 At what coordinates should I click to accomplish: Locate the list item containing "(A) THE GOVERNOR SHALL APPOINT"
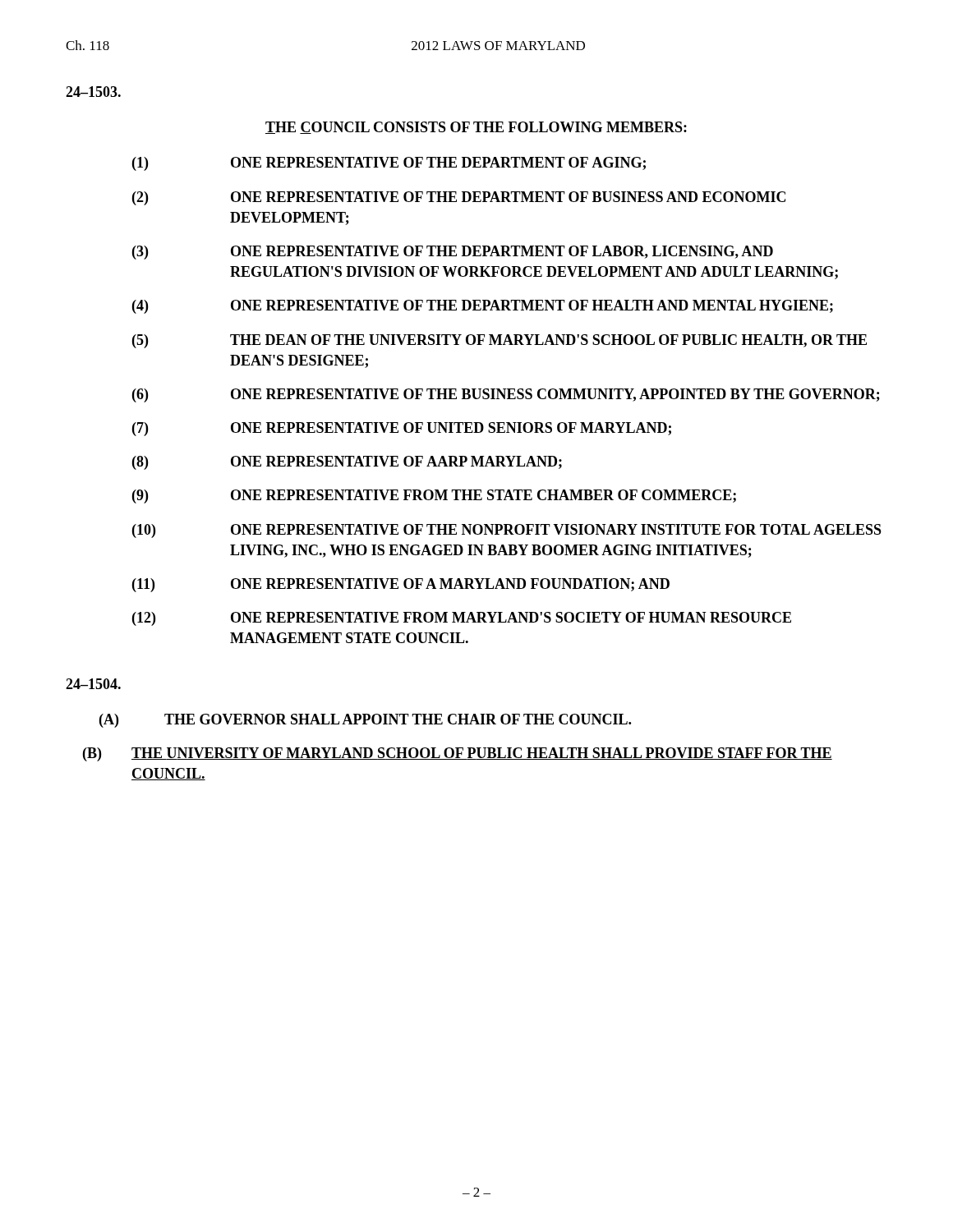point(476,720)
